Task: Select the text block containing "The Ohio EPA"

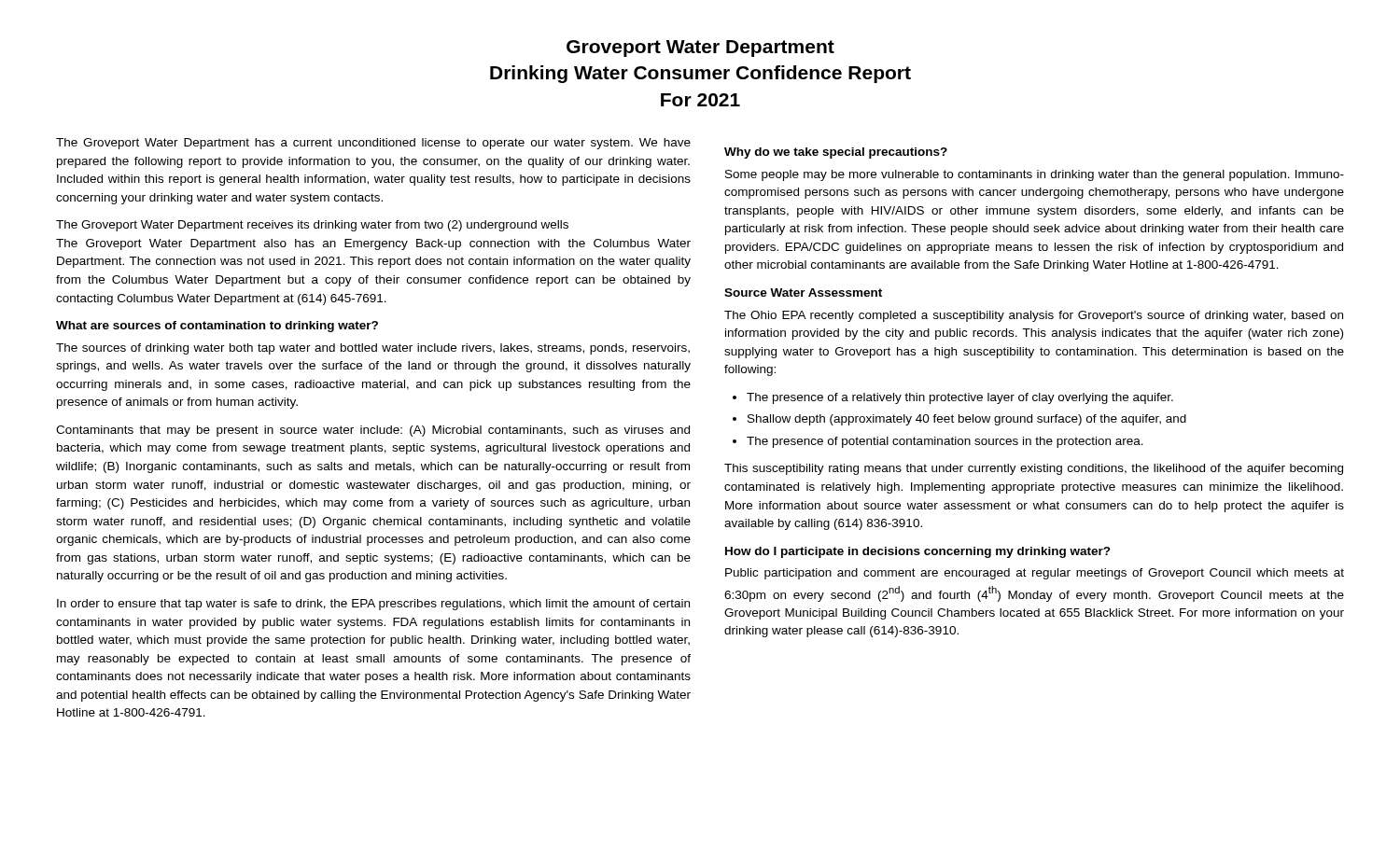Action: pyautogui.click(x=1034, y=342)
